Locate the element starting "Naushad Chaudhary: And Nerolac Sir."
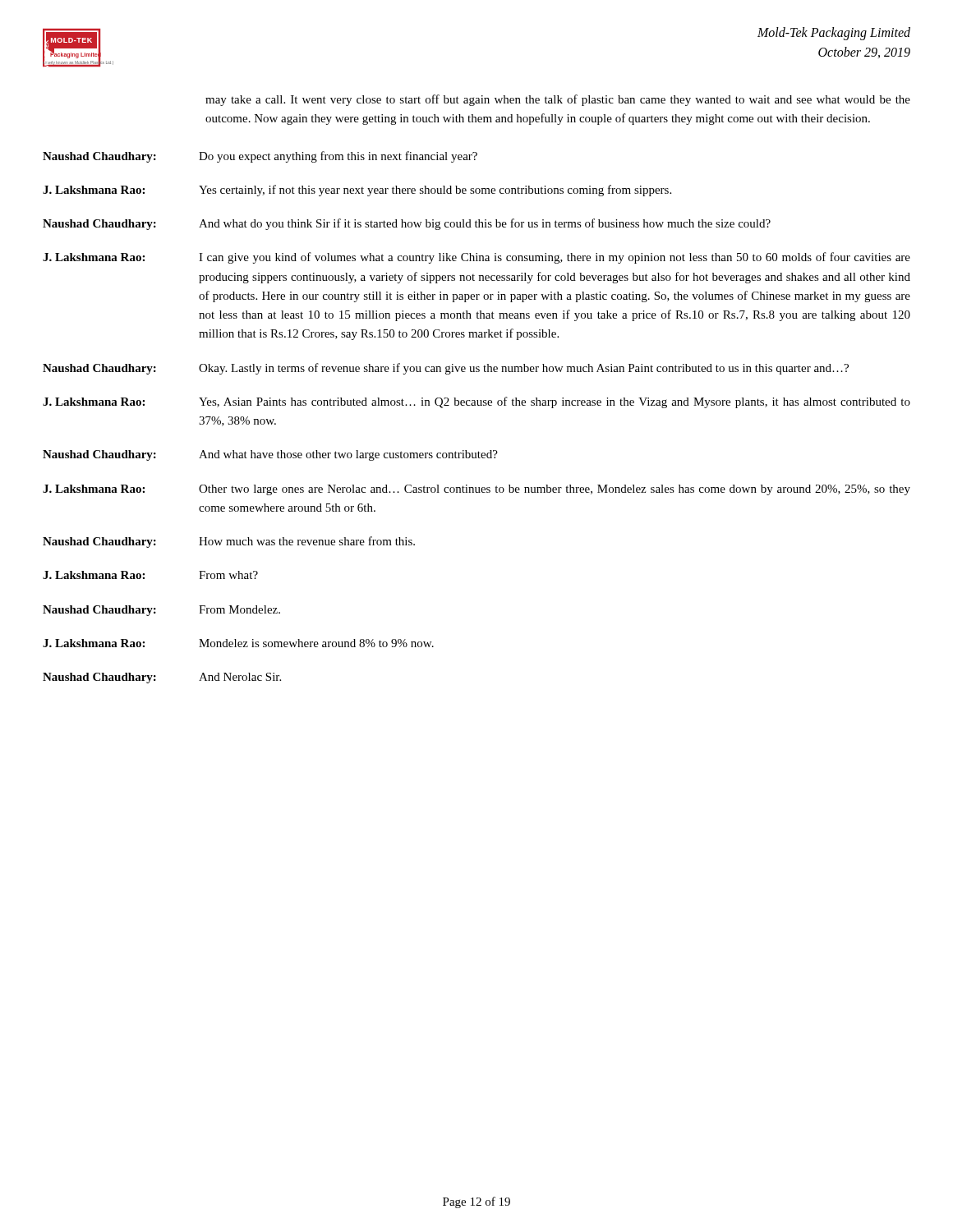 click(x=95, y=678)
